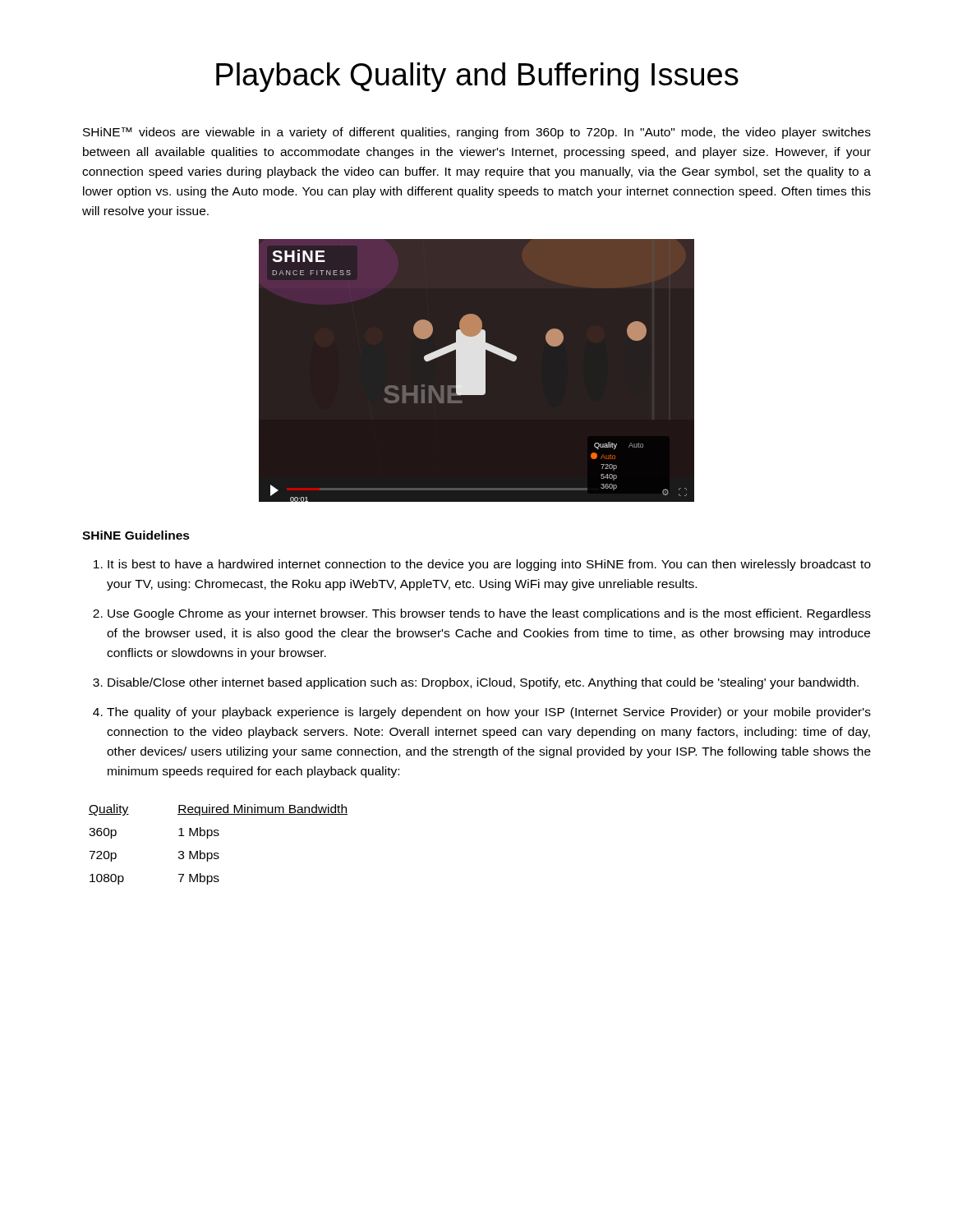953x1232 pixels.
Task: Click on the list item with the text "Use Google Chrome as"
Action: [489, 633]
